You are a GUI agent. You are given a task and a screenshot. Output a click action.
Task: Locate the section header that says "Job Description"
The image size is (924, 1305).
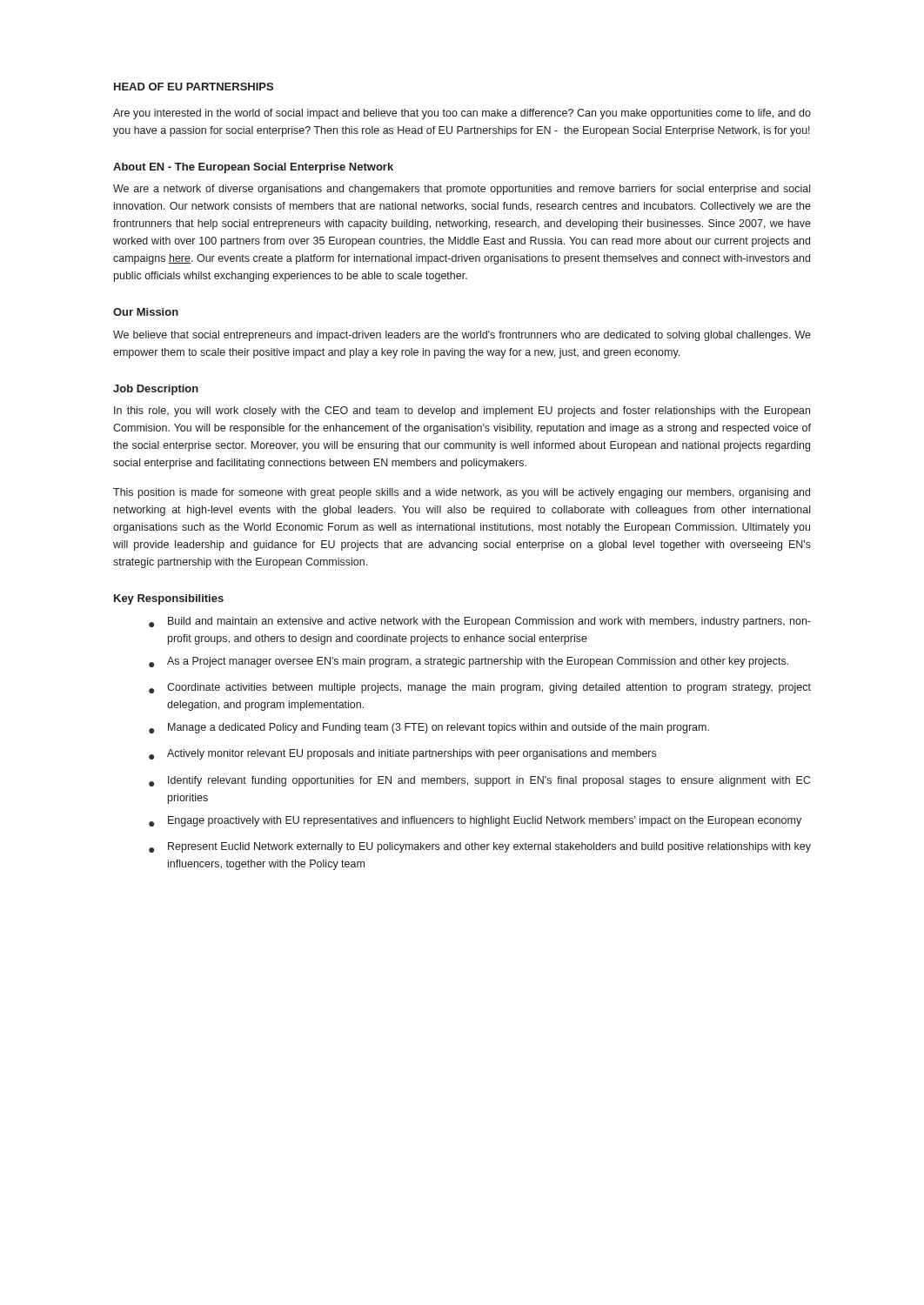point(156,388)
